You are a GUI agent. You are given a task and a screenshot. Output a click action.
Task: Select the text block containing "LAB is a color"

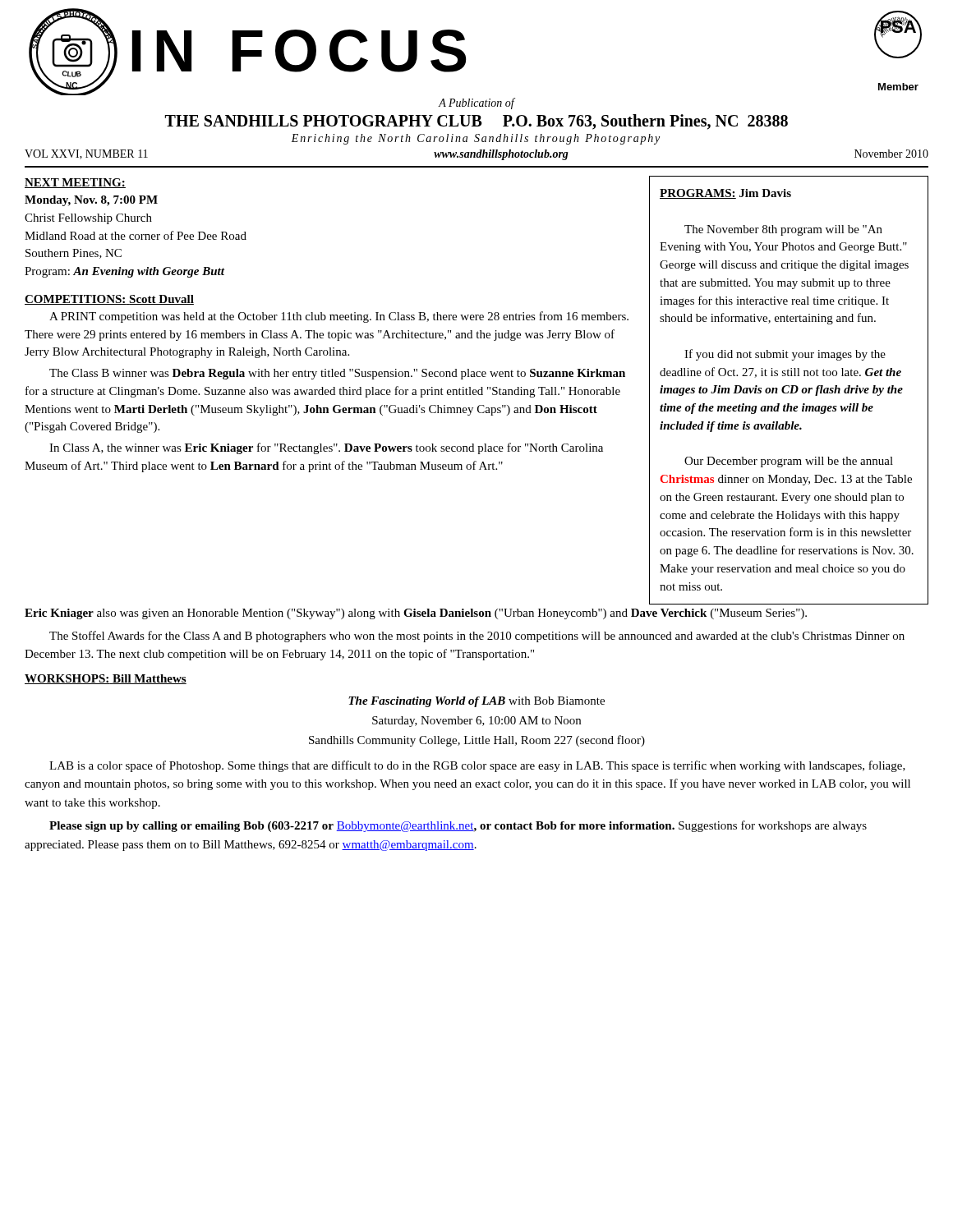[477, 766]
